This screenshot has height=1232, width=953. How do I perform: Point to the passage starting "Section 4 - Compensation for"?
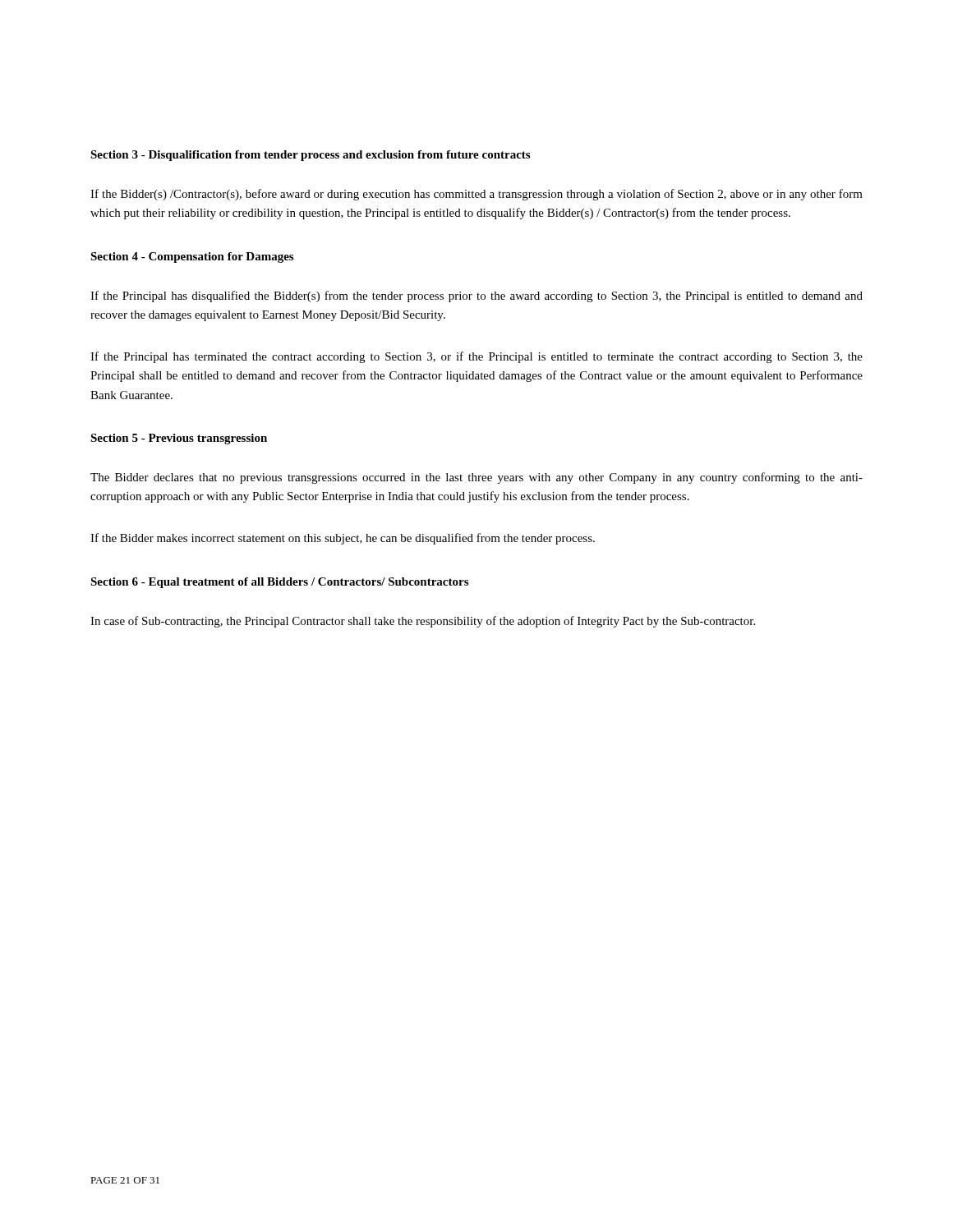point(192,256)
